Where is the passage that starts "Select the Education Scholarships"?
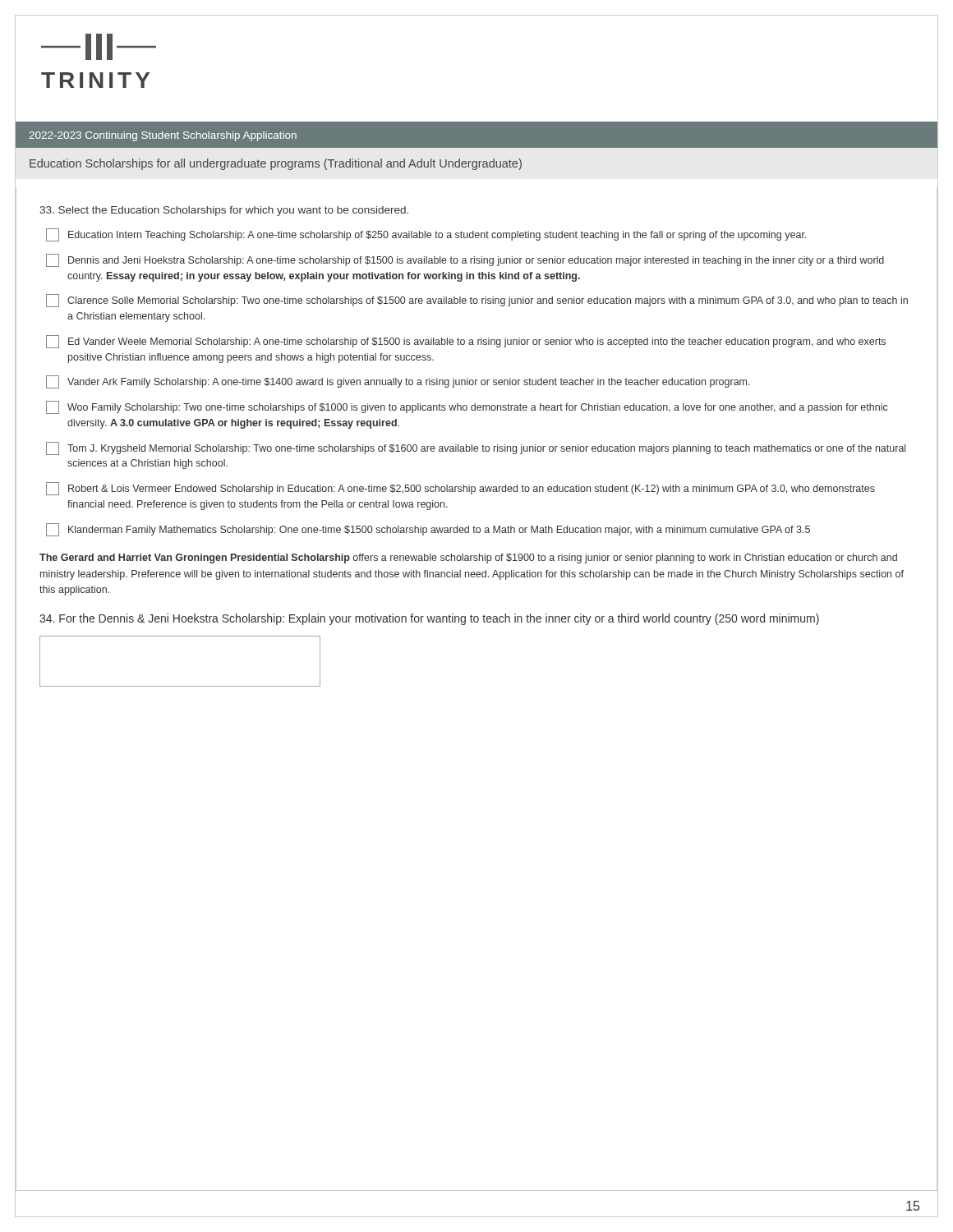The width and height of the screenshot is (953, 1232). (224, 210)
